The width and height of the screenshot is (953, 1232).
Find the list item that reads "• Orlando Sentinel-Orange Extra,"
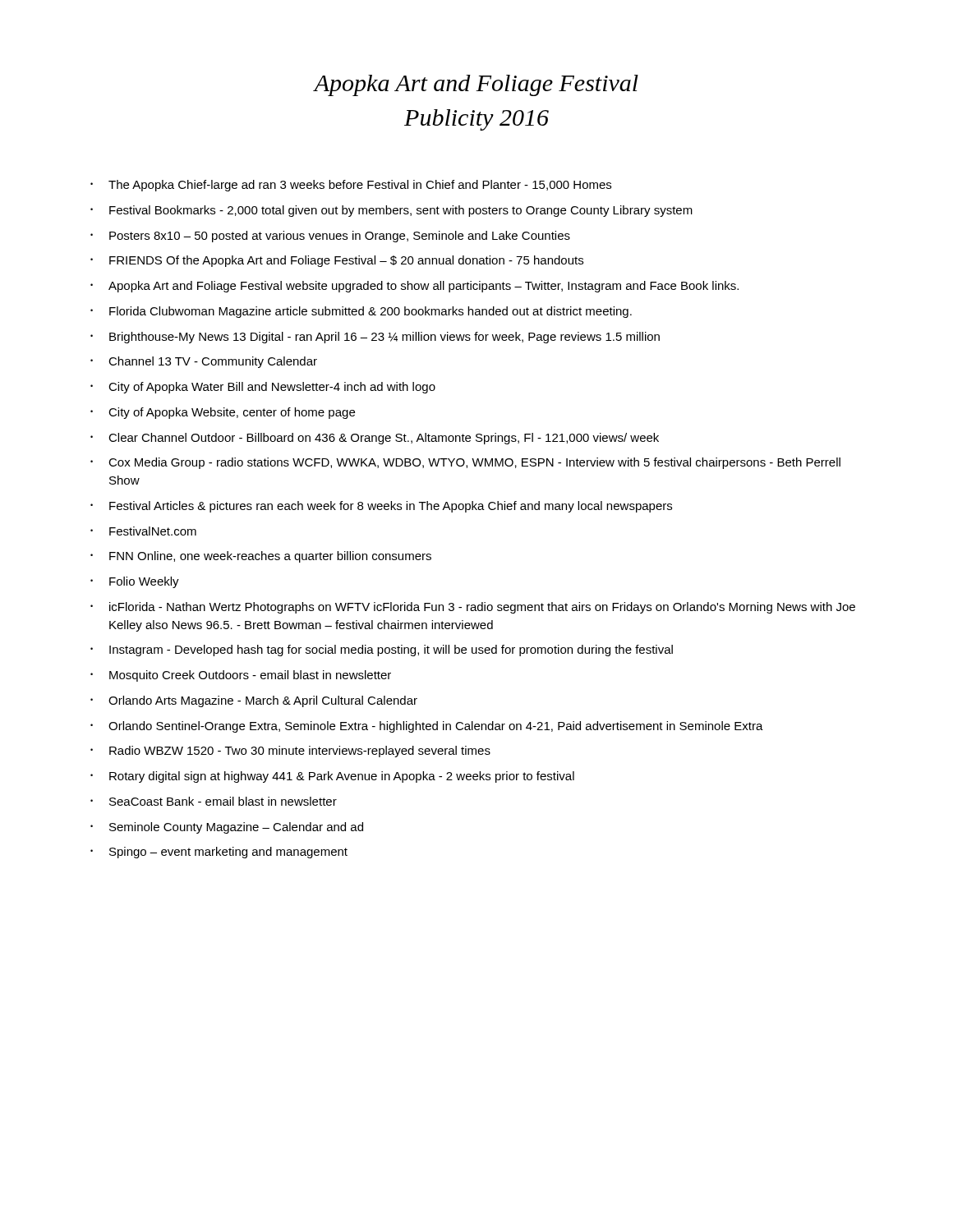coord(476,726)
